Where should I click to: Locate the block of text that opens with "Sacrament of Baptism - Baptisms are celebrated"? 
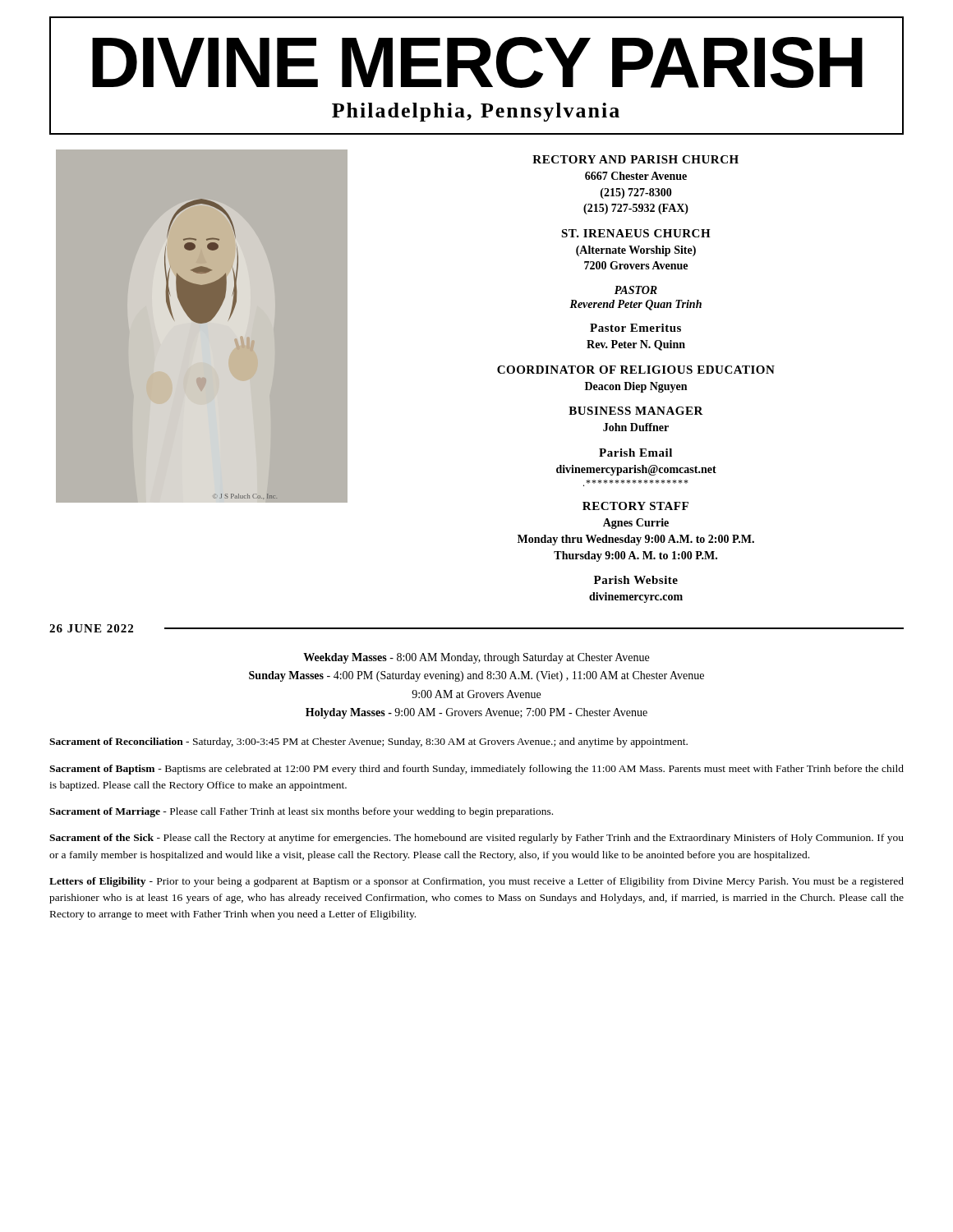pos(476,777)
